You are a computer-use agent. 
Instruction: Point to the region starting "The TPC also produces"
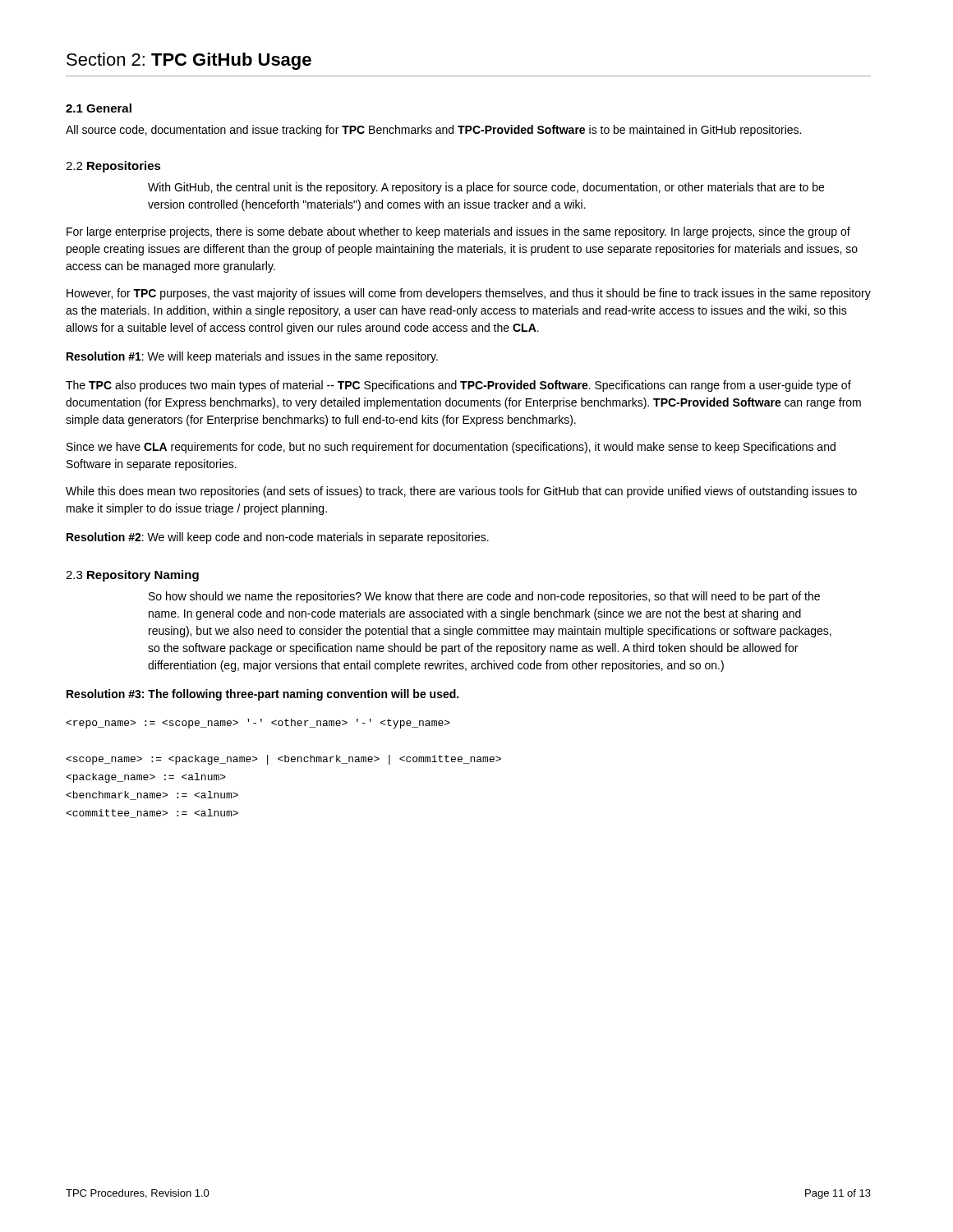[x=468, y=403]
